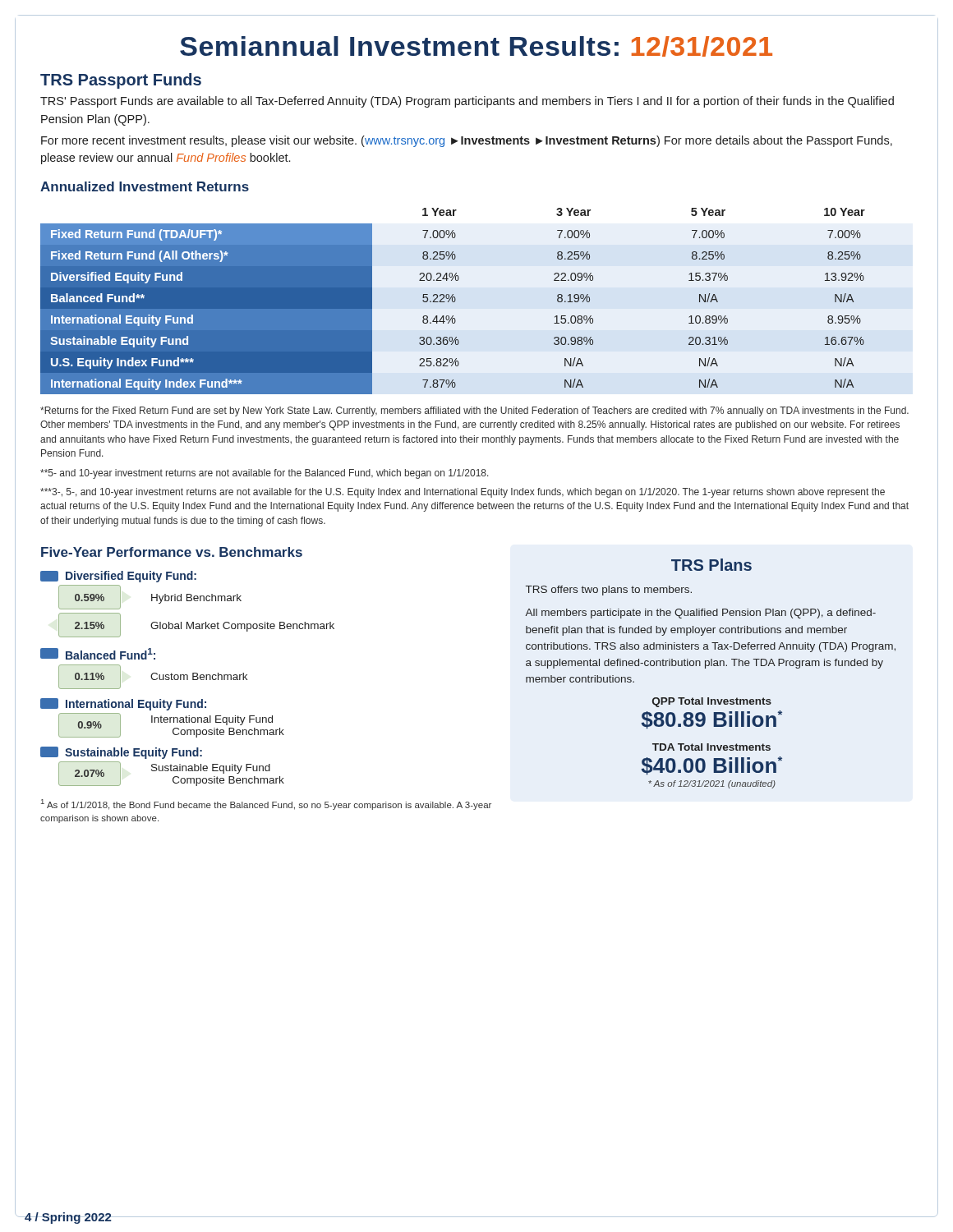Click on the region starting "Annualized Investment Returns"
Screen dimensions: 1232x953
click(145, 186)
